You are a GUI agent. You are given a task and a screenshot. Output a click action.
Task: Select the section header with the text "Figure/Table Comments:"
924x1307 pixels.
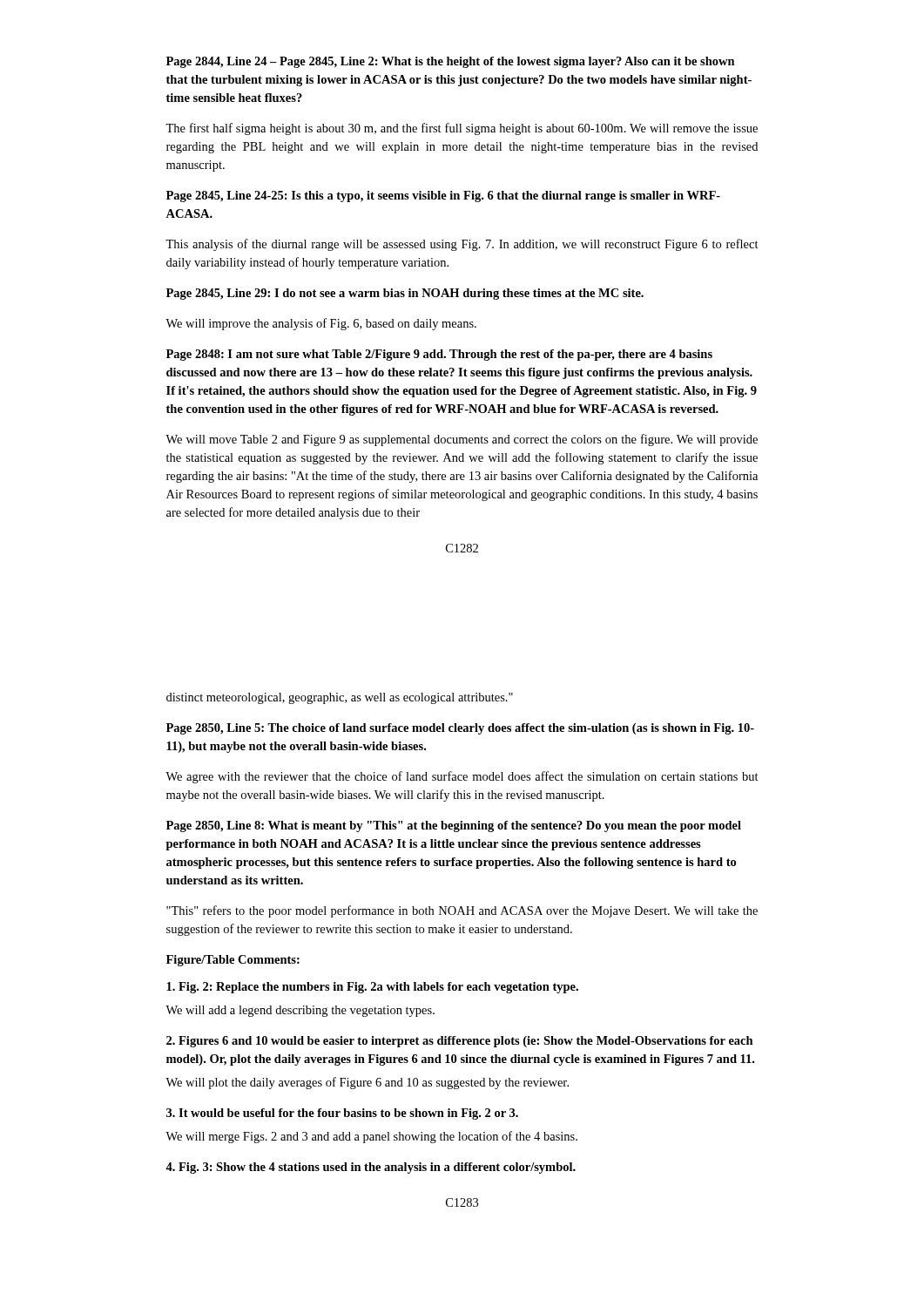coord(233,959)
